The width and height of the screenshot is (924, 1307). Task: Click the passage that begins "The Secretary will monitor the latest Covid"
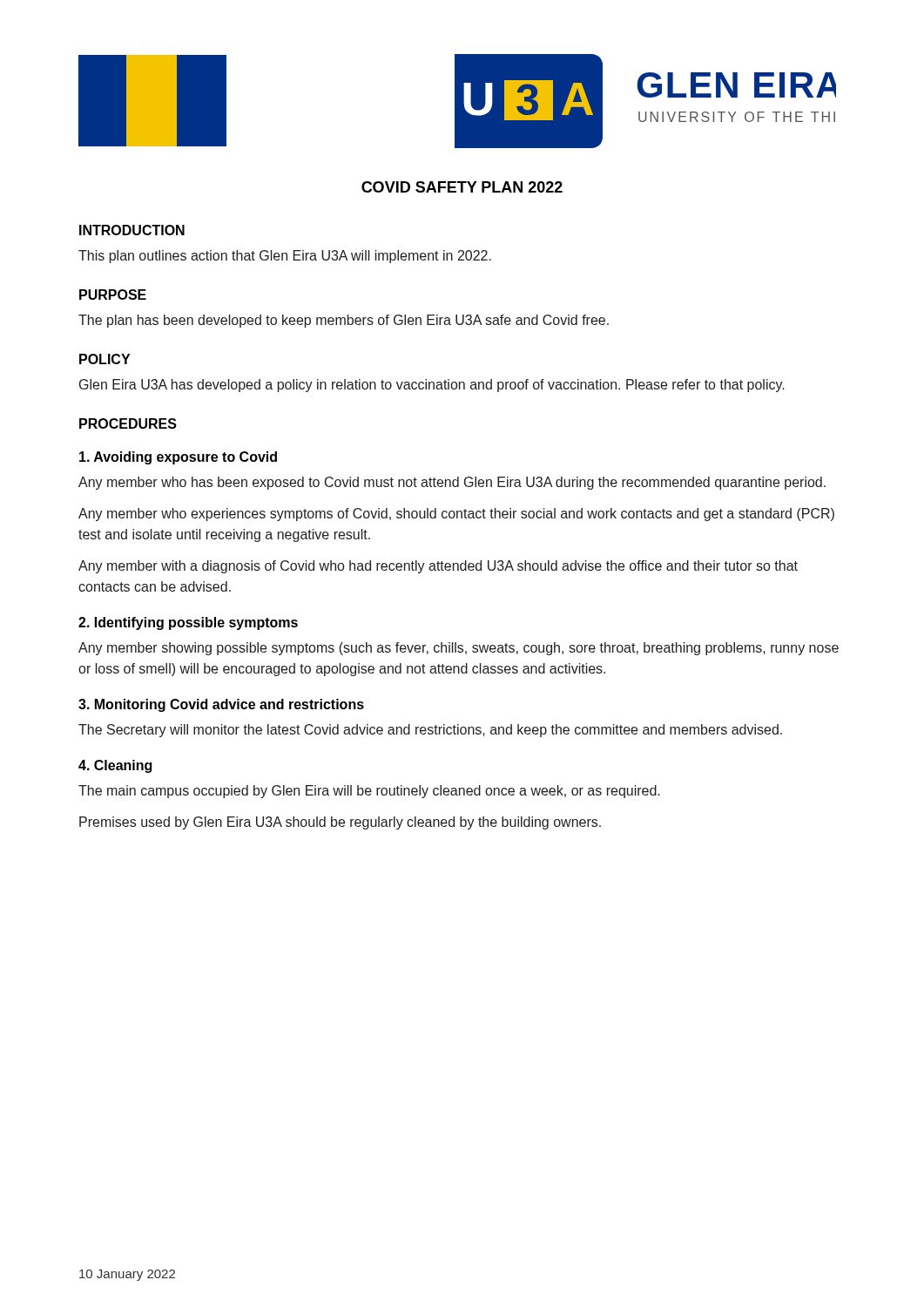click(431, 730)
